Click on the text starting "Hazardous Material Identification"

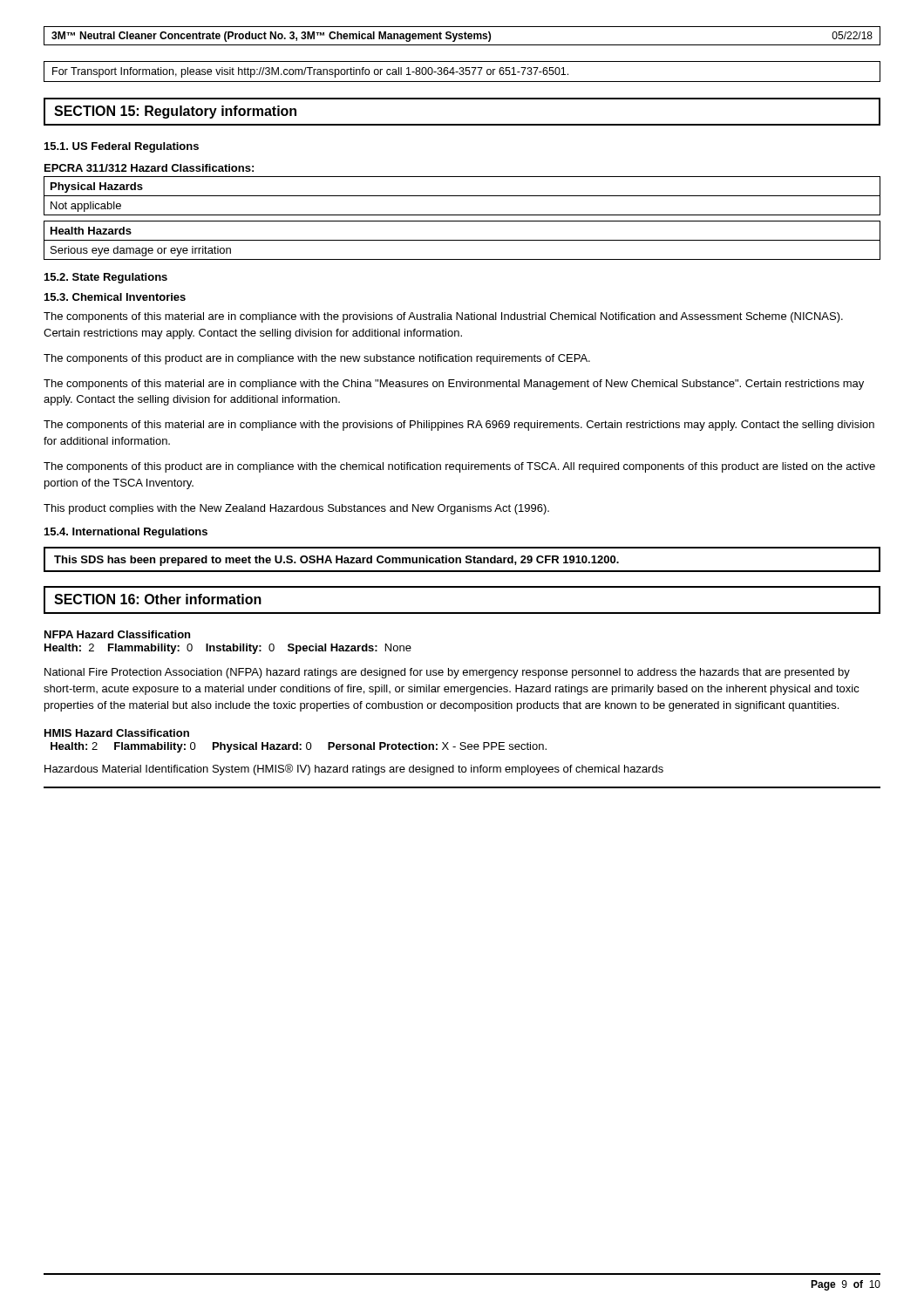point(354,769)
